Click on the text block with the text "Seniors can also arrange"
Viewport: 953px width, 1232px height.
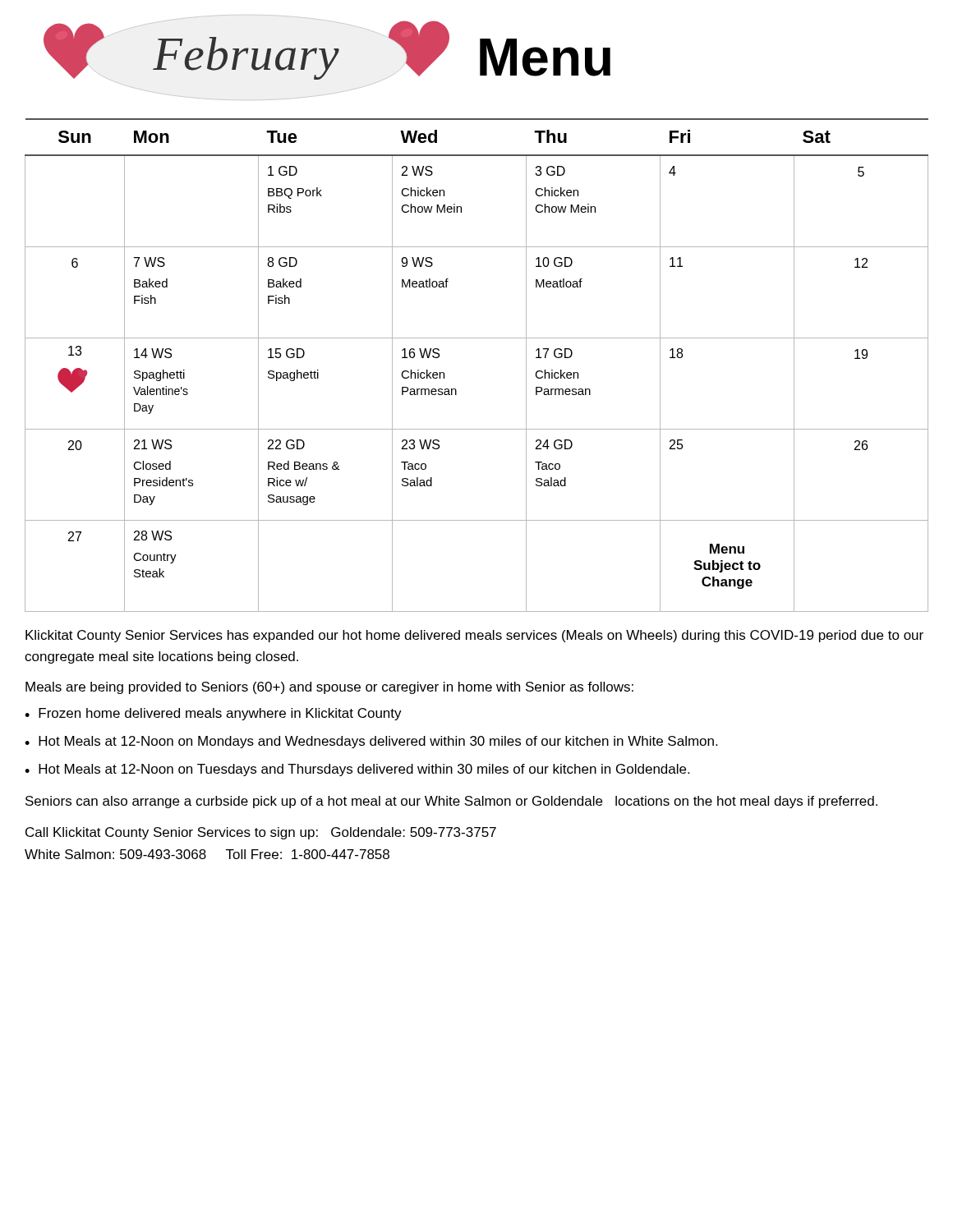[x=452, y=801]
